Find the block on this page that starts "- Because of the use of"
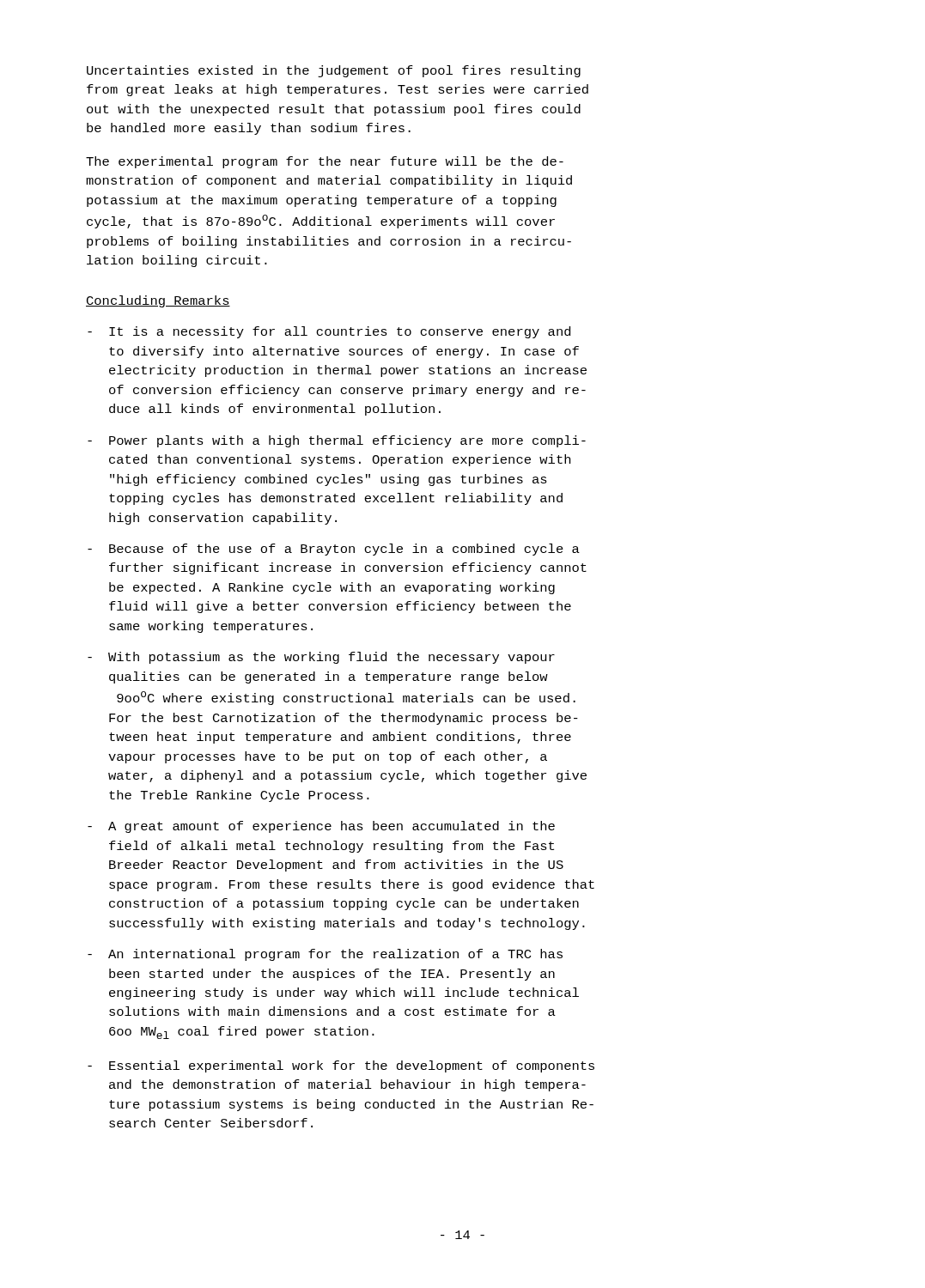 467,588
